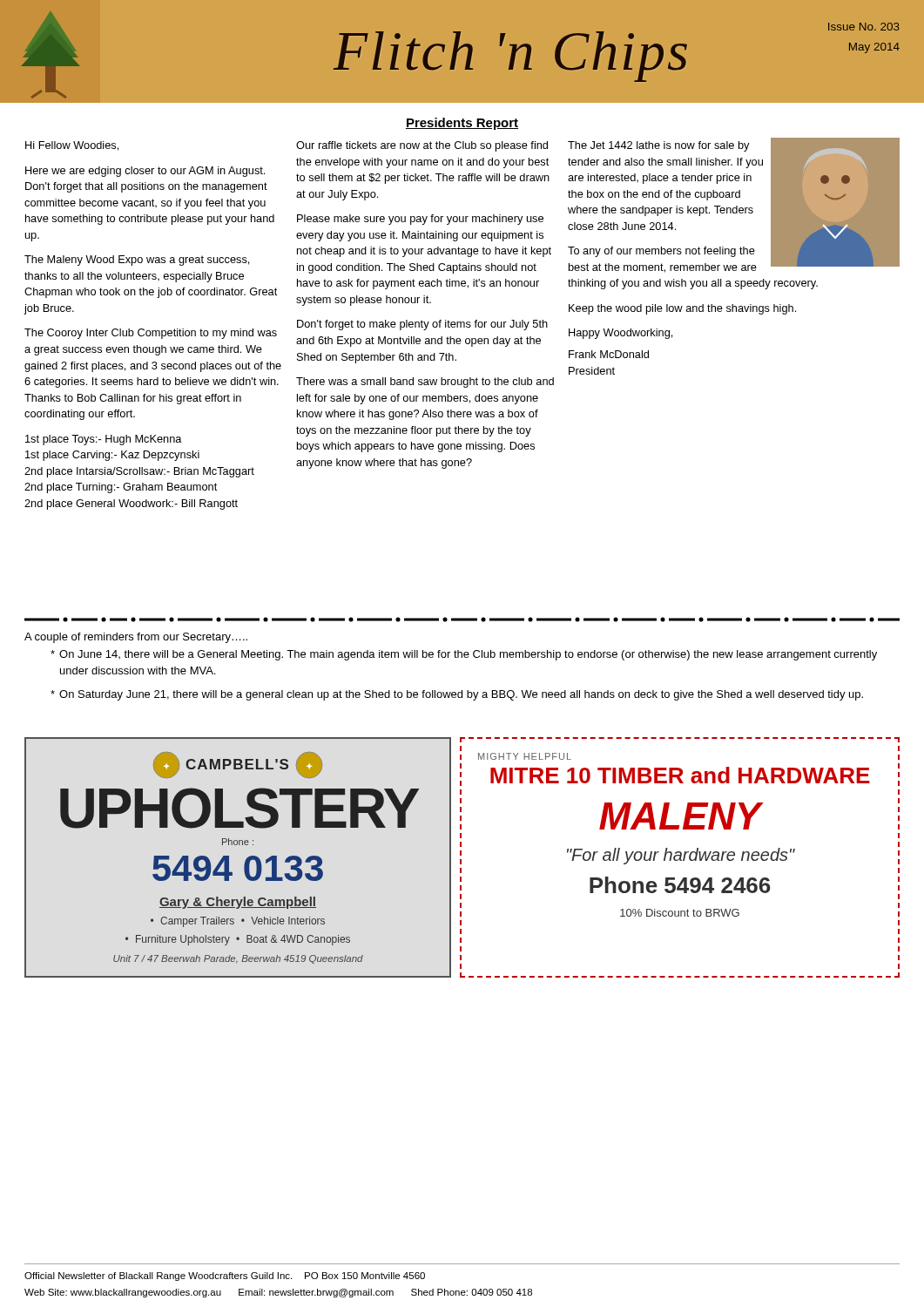924x1307 pixels.
Task: Where is the passage that starts "* On Saturday June 21,"?
Action: tap(457, 695)
